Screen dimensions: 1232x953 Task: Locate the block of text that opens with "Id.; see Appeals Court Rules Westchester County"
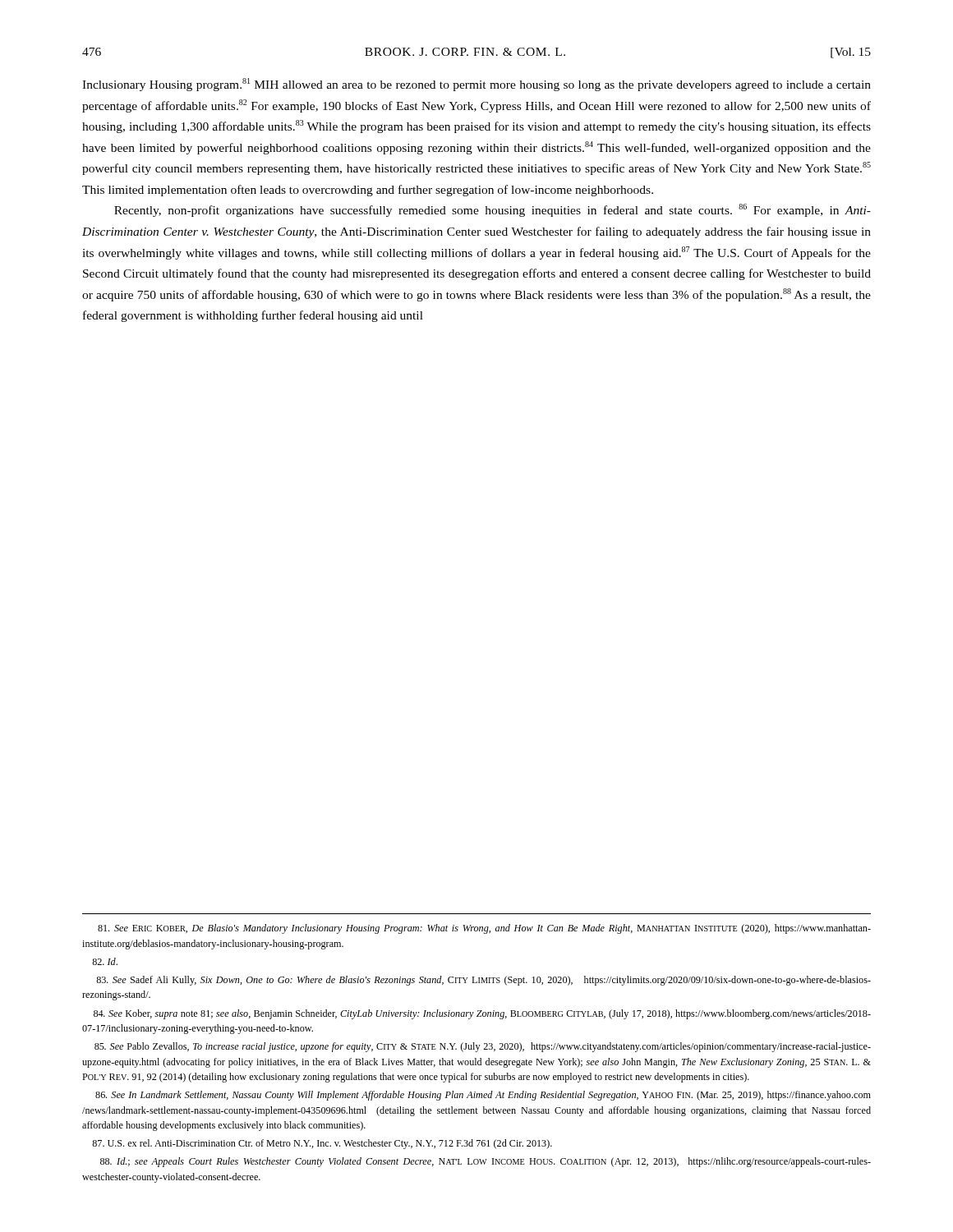coord(476,1169)
